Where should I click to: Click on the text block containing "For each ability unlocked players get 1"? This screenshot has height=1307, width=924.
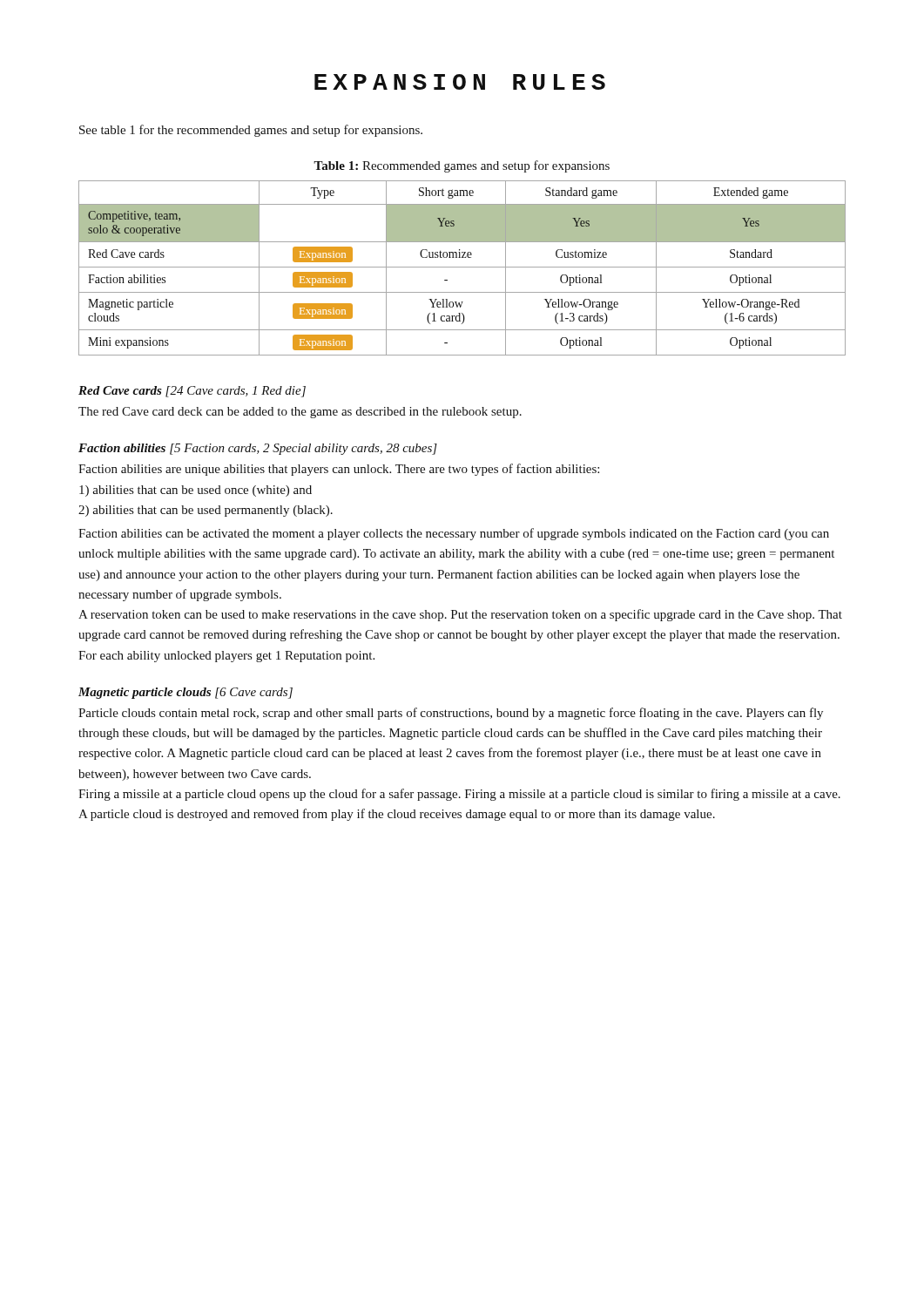[227, 655]
